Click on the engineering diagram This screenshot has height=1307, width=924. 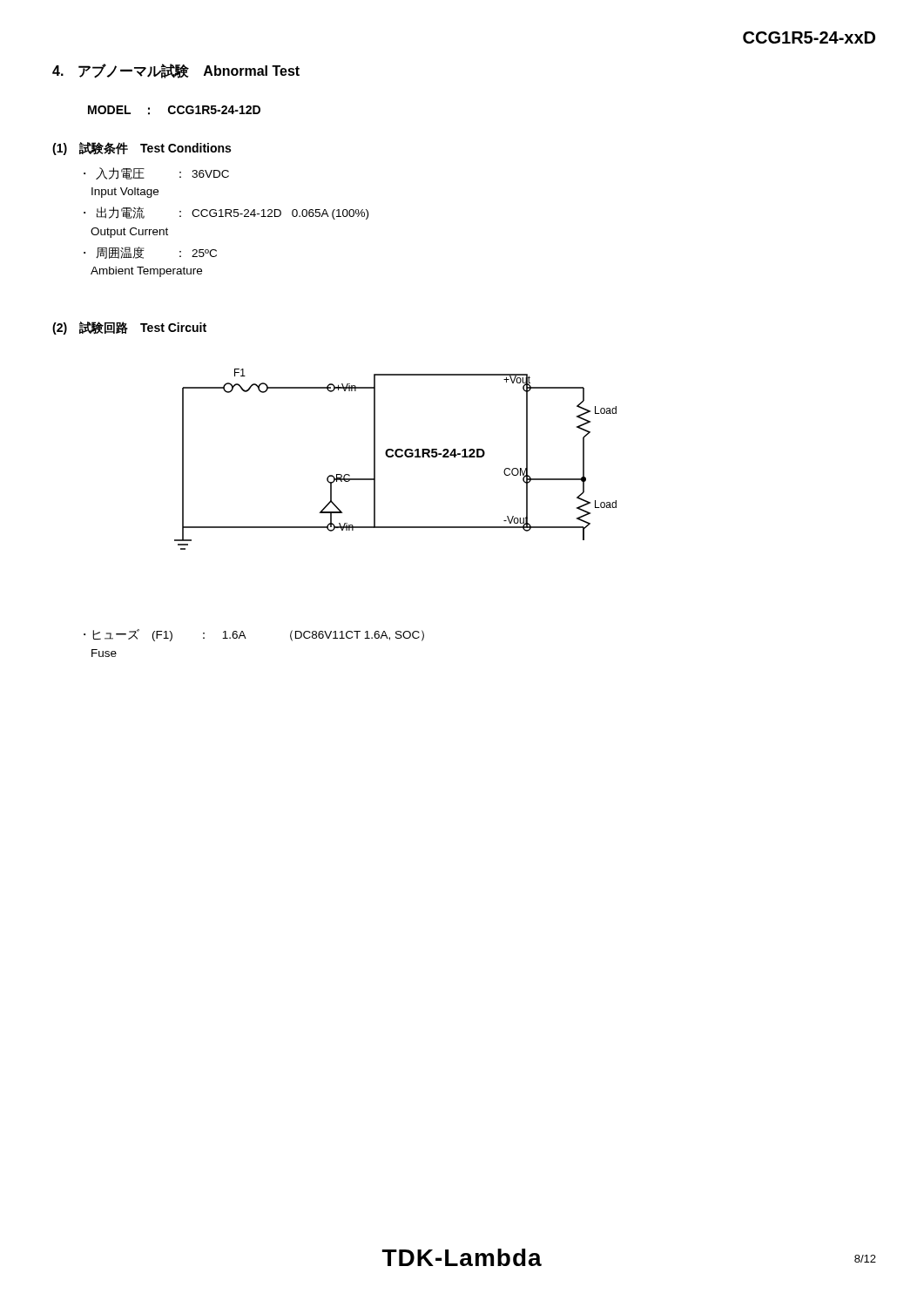383,479
